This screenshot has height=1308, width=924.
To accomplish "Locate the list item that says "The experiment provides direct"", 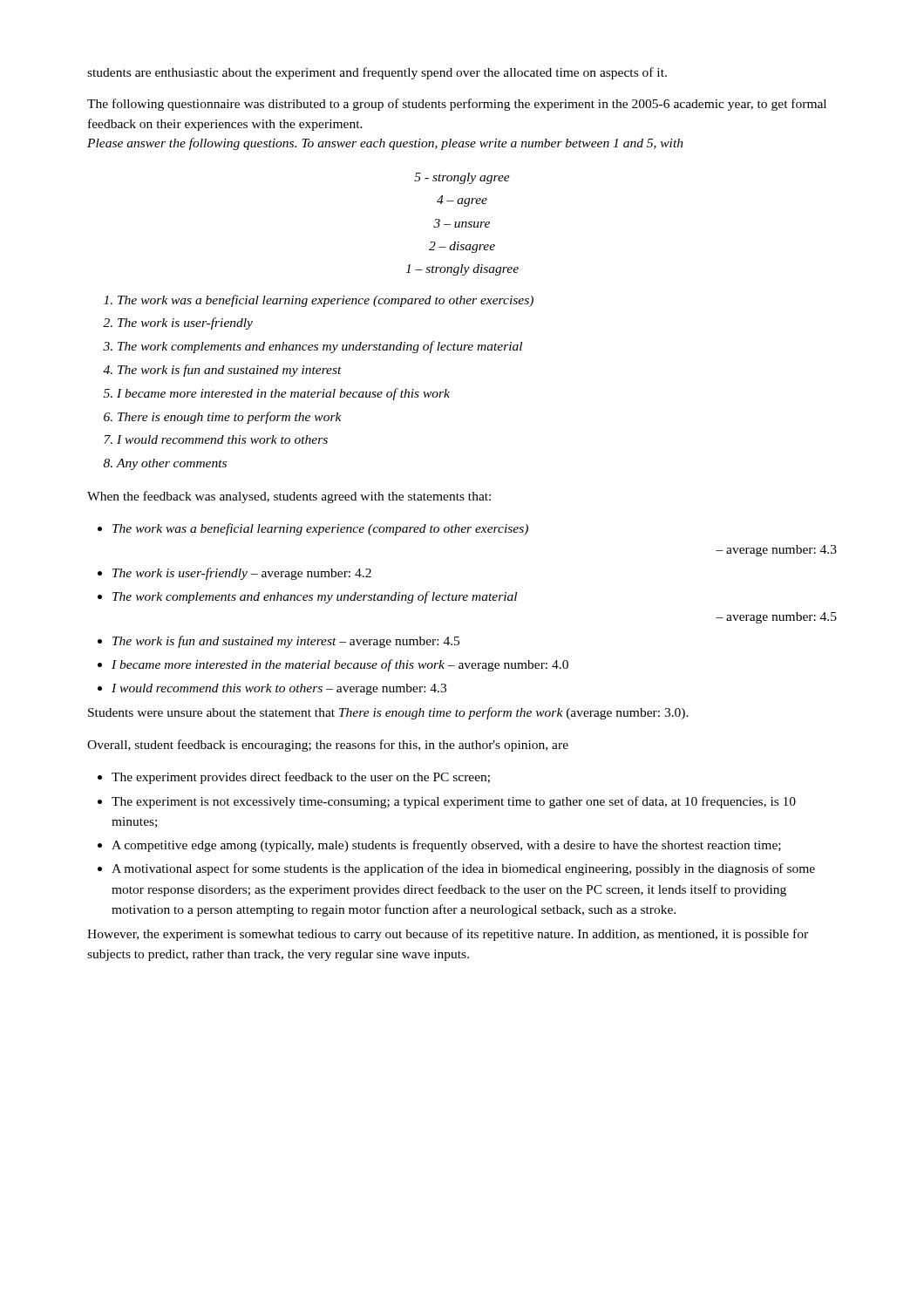I will coord(474,777).
